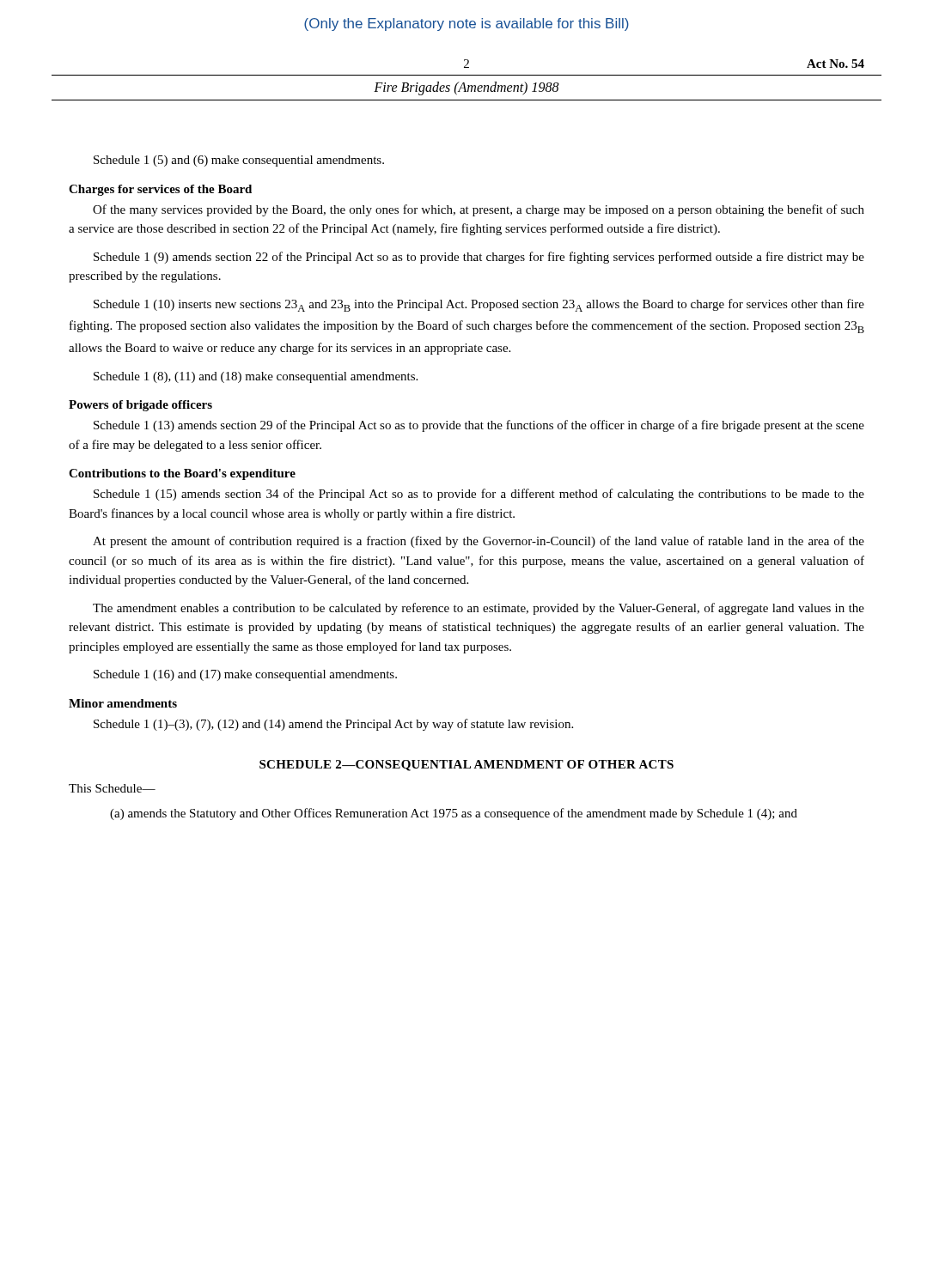
Task: Click on the text block starting "Schedule 1 (15) amends"
Action: 466,503
